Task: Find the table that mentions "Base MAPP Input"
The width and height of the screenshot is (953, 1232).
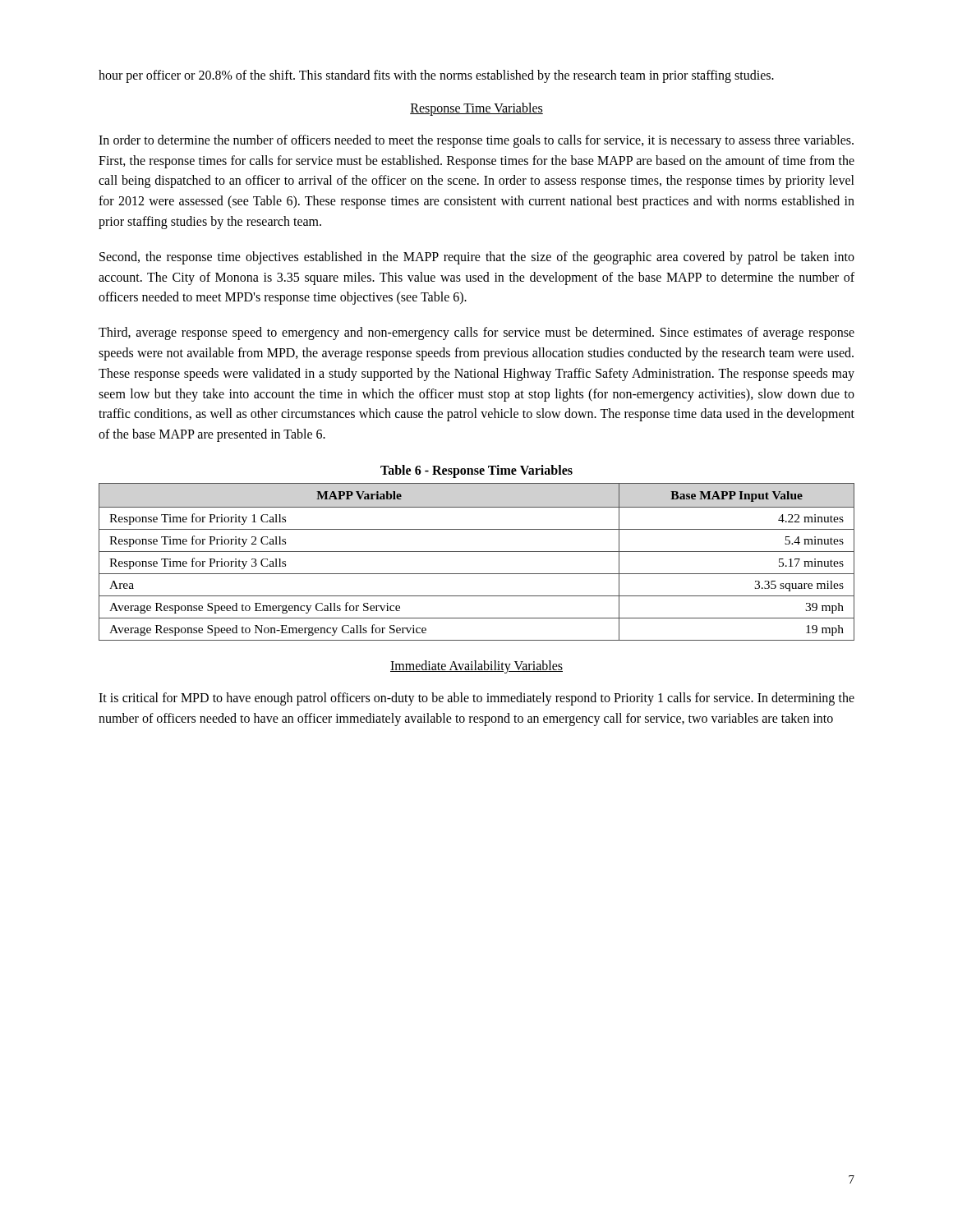Action: click(476, 562)
